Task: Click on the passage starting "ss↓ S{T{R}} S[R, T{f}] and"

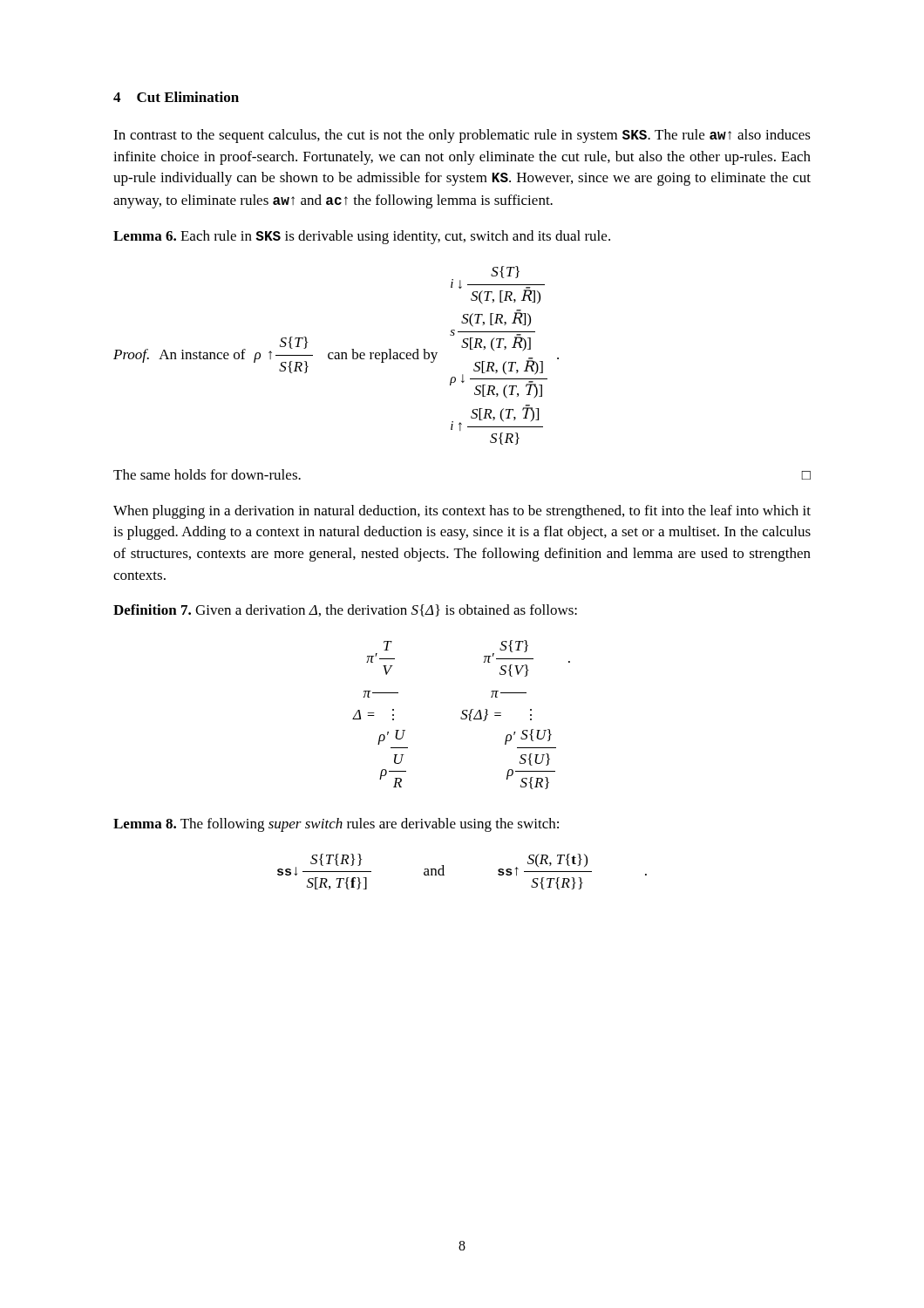Action: click(337, 865)
